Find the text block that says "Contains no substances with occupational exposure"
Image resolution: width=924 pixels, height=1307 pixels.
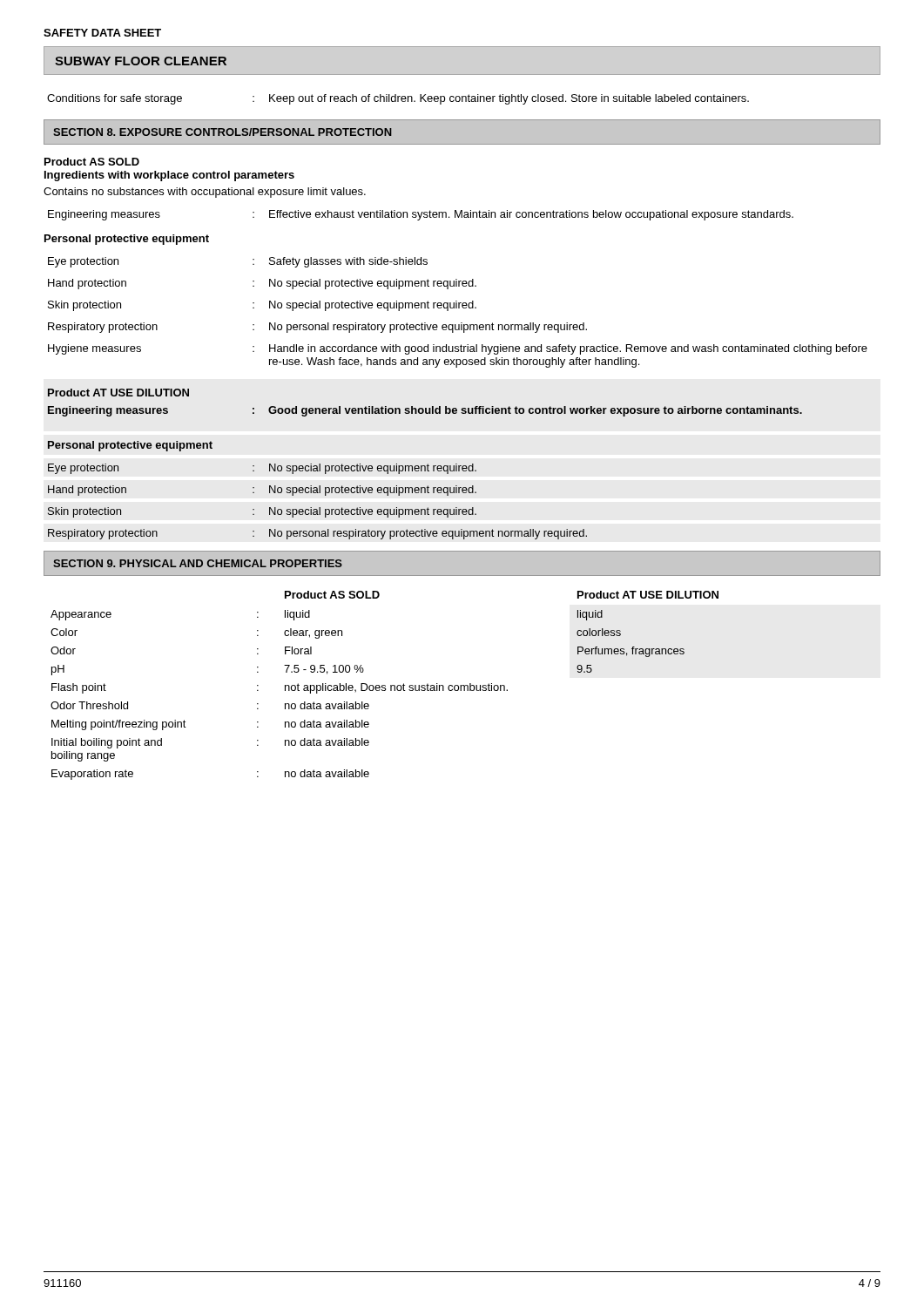point(205,191)
